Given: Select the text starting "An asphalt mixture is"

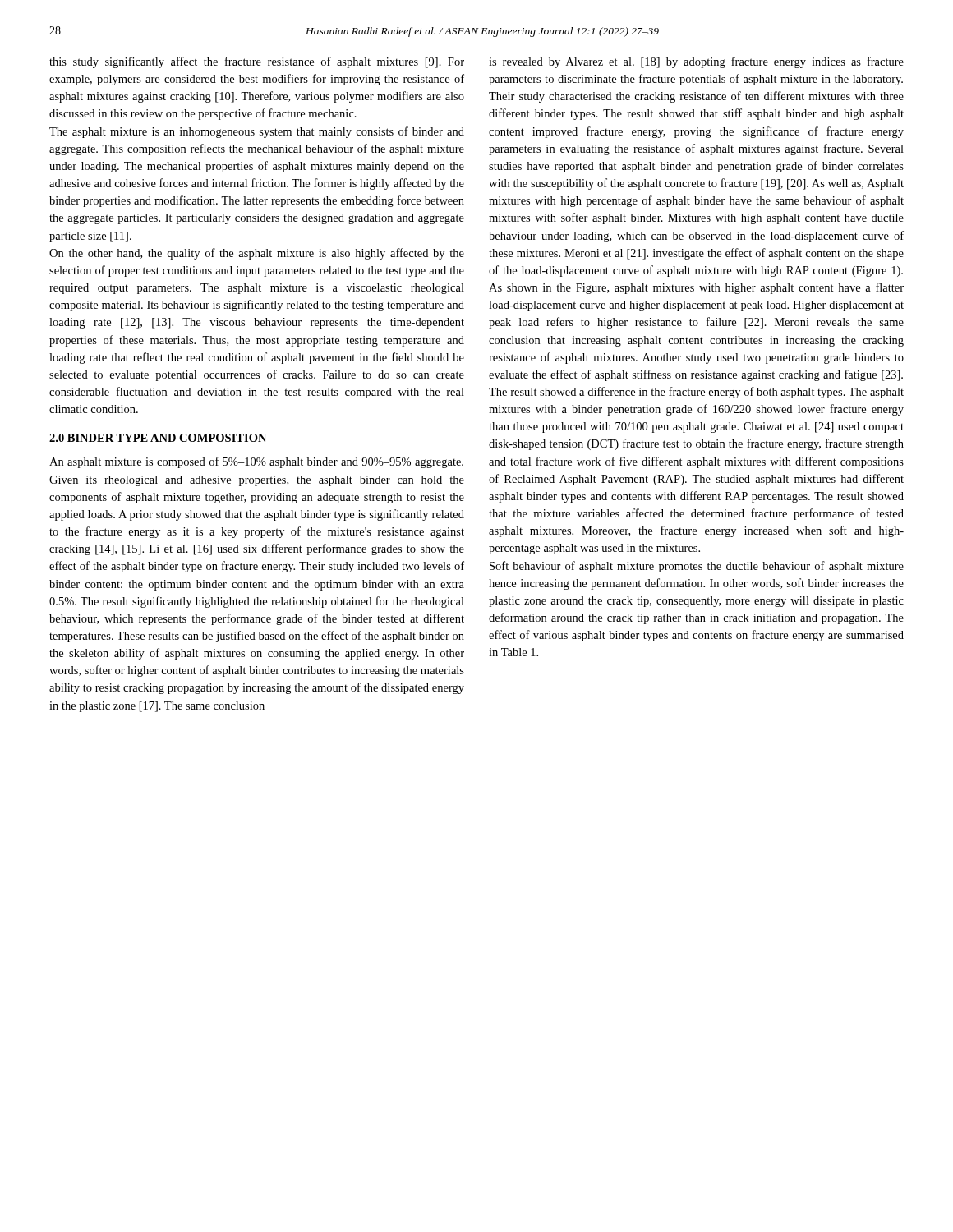Looking at the screenshot, I should (257, 584).
